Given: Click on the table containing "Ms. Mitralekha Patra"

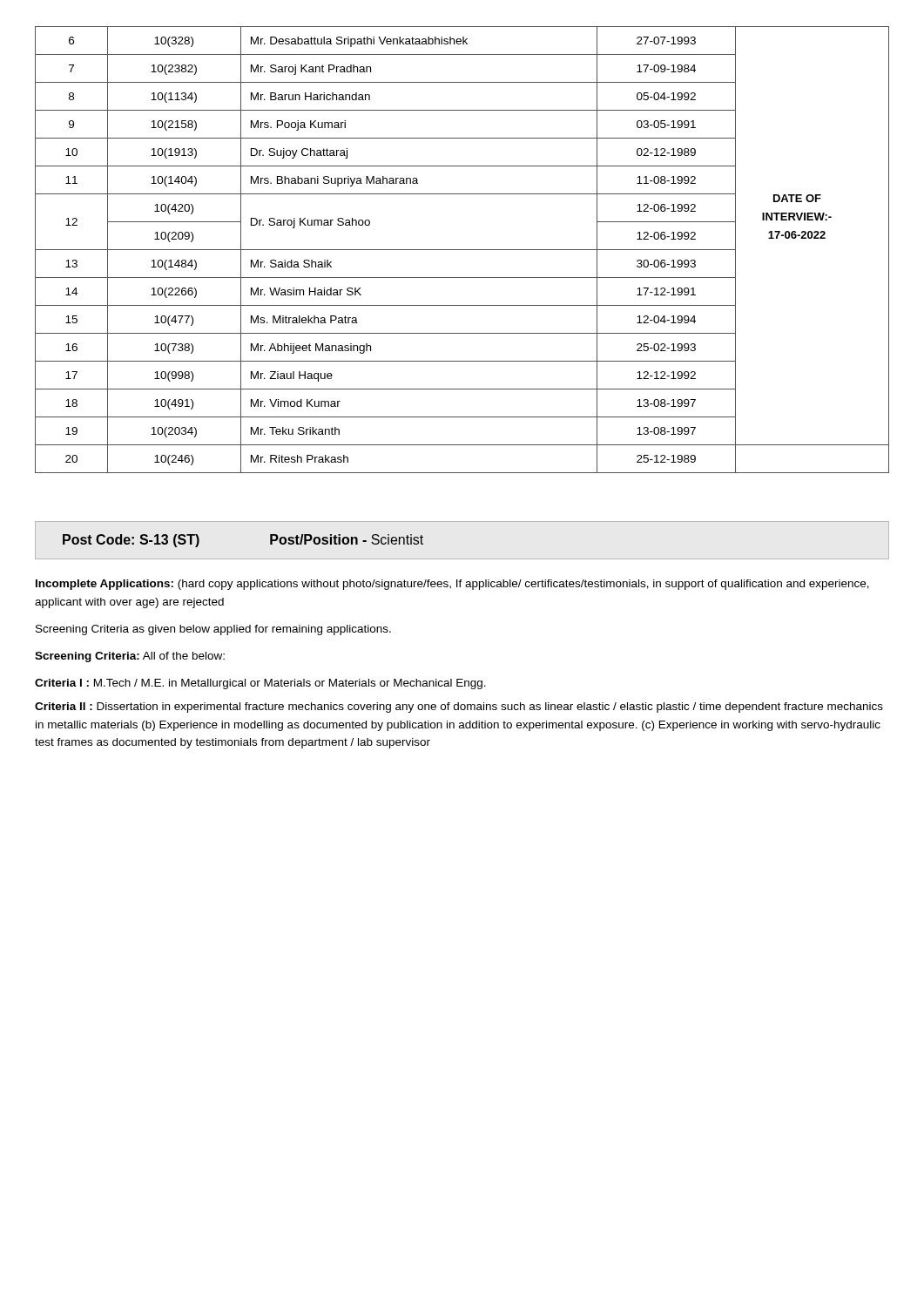Looking at the screenshot, I should (x=462, y=250).
